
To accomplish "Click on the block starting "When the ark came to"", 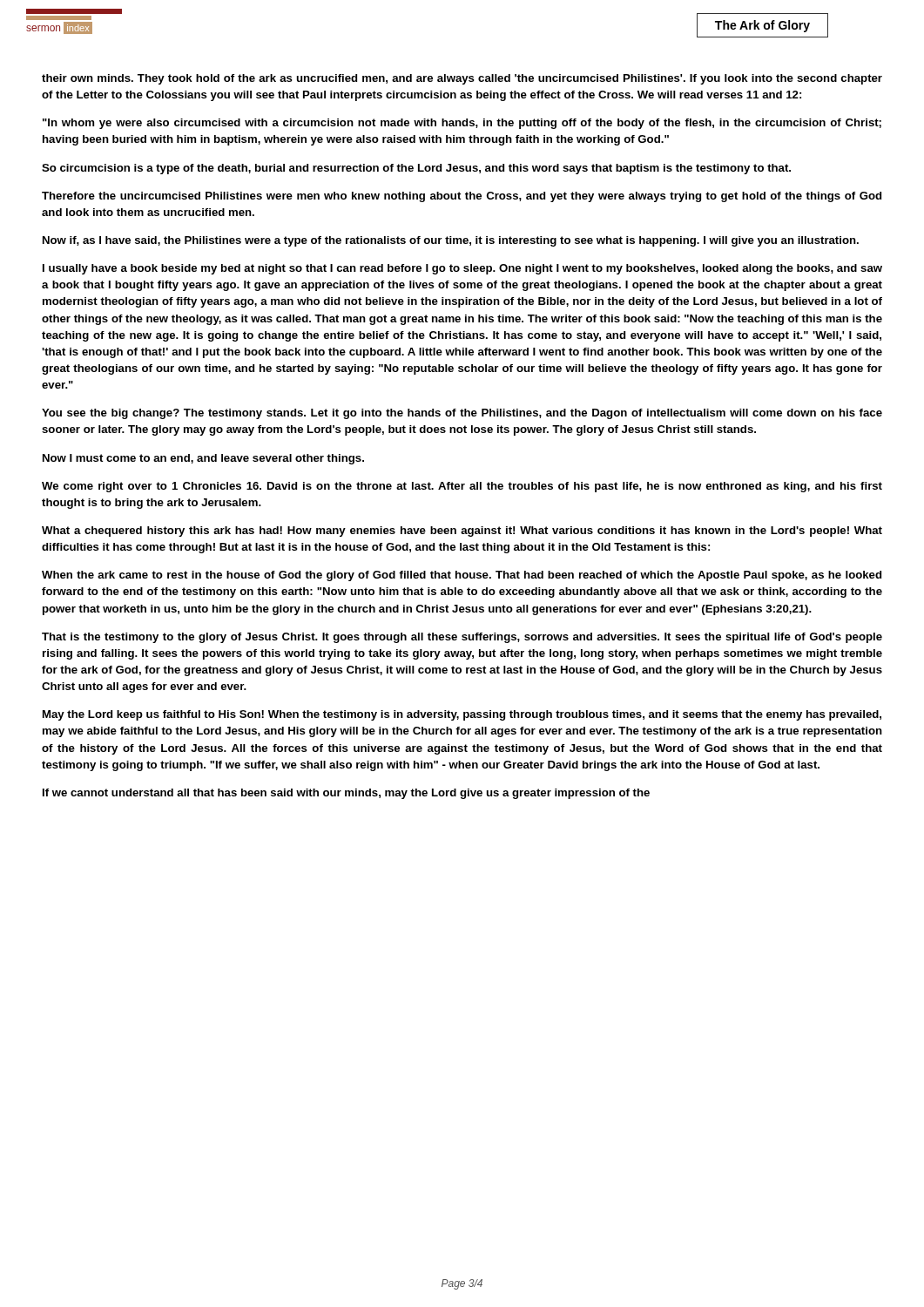I will click(x=462, y=592).
